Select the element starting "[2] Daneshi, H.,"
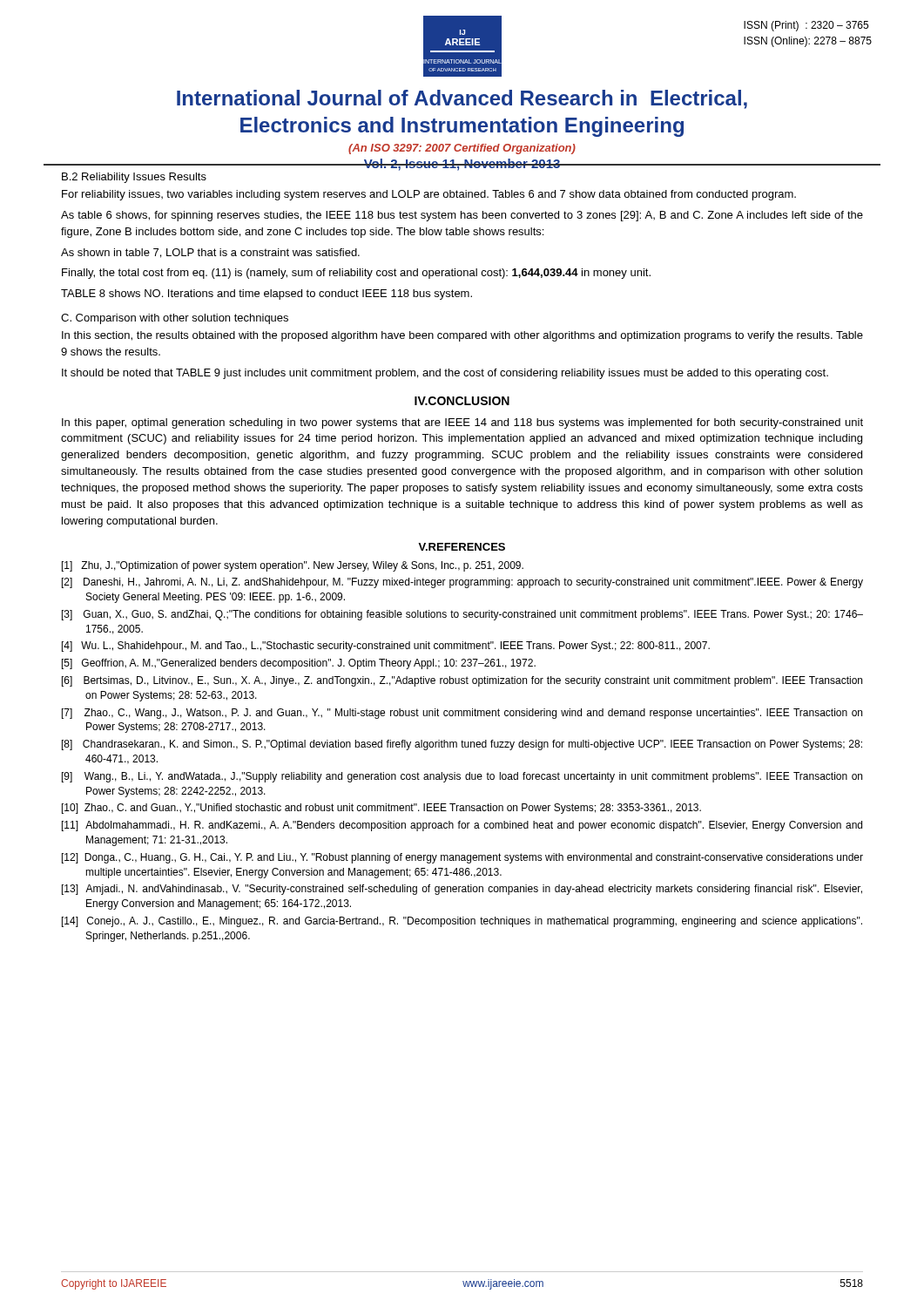Image resolution: width=924 pixels, height=1307 pixels. pos(462,590)
